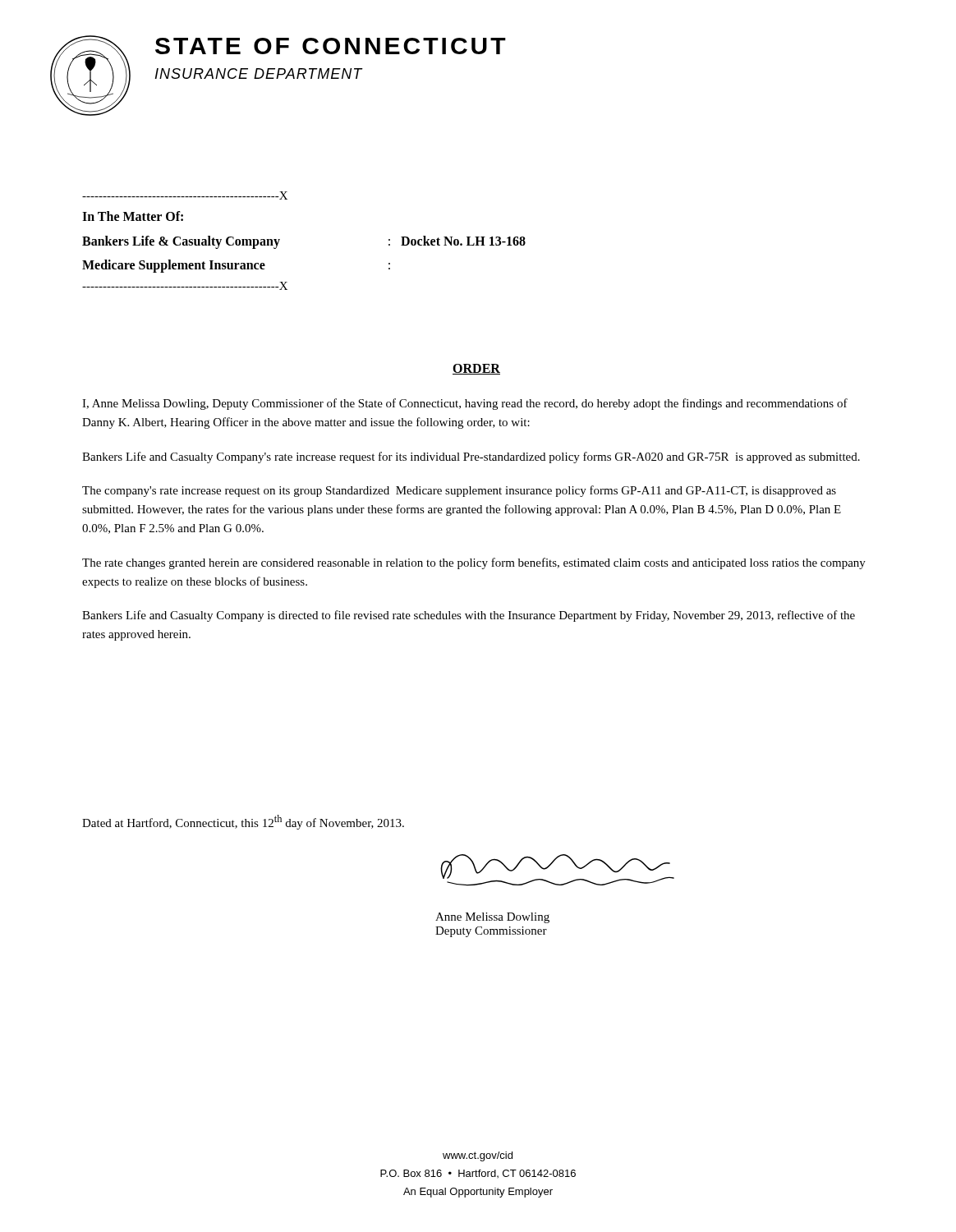Locate the logo
Image resolution: width=956 pixels, height=1232 pixels.
tap(90, 76)
